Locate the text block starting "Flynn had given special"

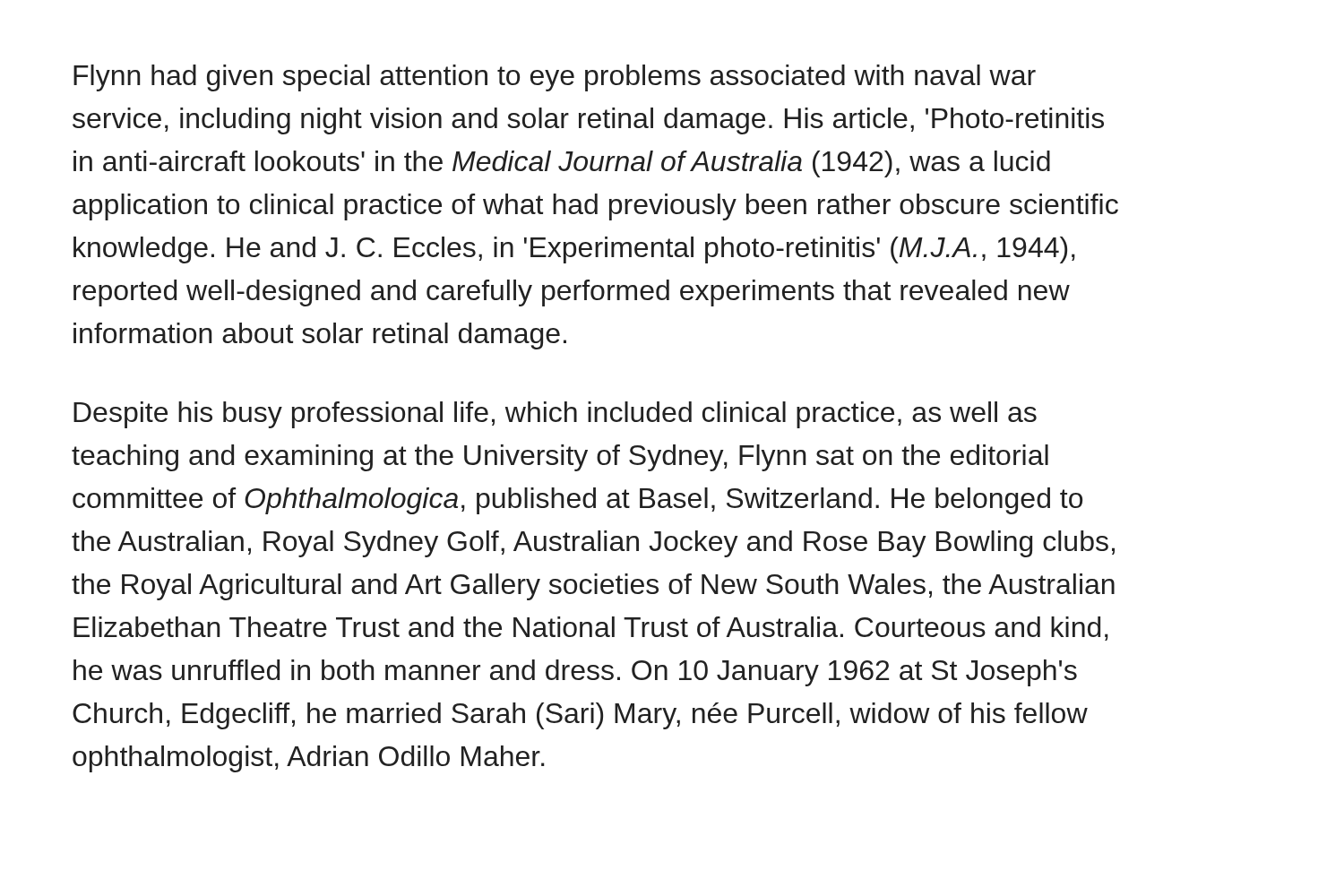pyautogui.click(x=595, y=204)
